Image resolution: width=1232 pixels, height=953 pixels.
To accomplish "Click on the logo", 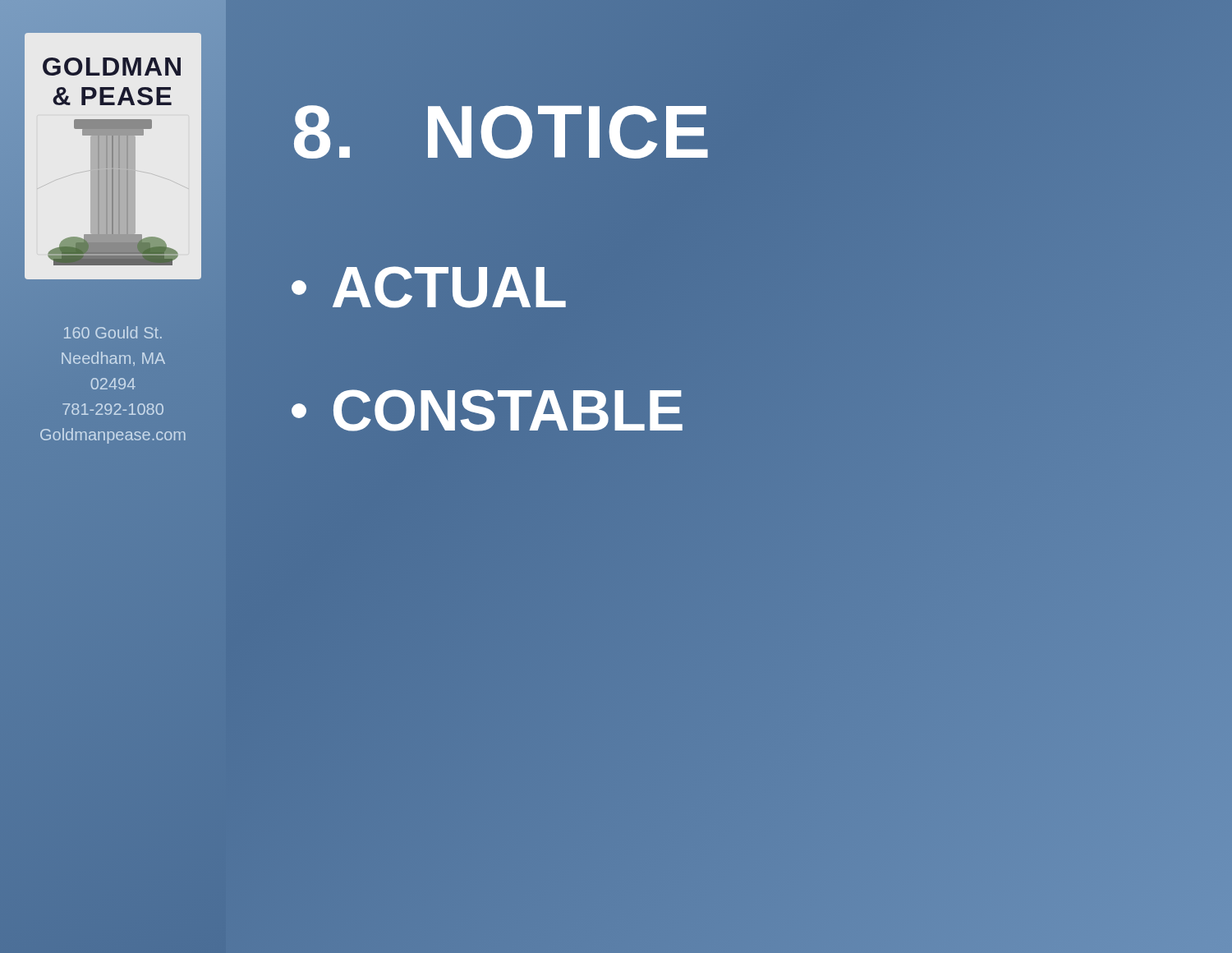I will (x=113, y=156).
